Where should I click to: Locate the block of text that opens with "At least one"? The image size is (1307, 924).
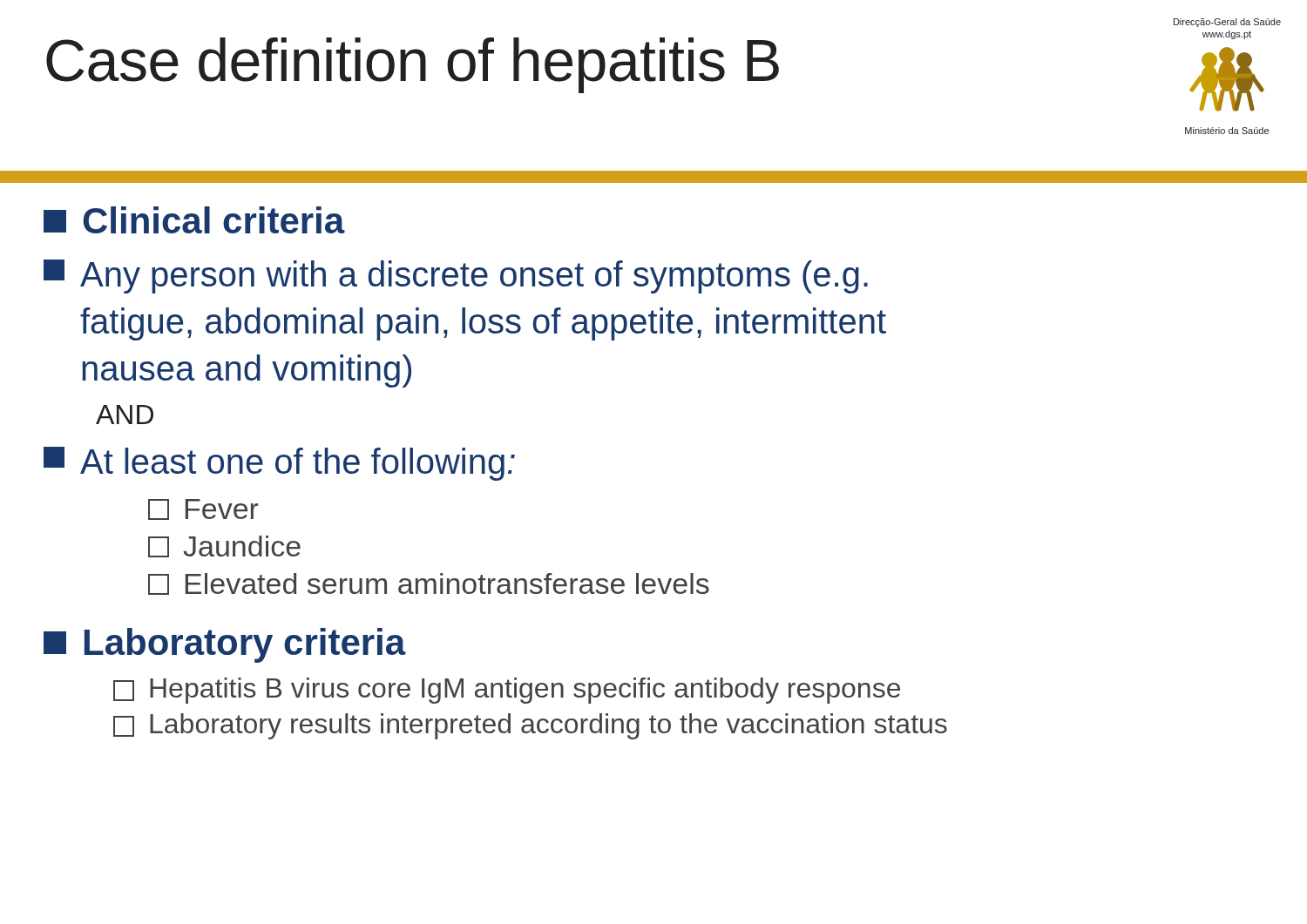click(280, 462)
